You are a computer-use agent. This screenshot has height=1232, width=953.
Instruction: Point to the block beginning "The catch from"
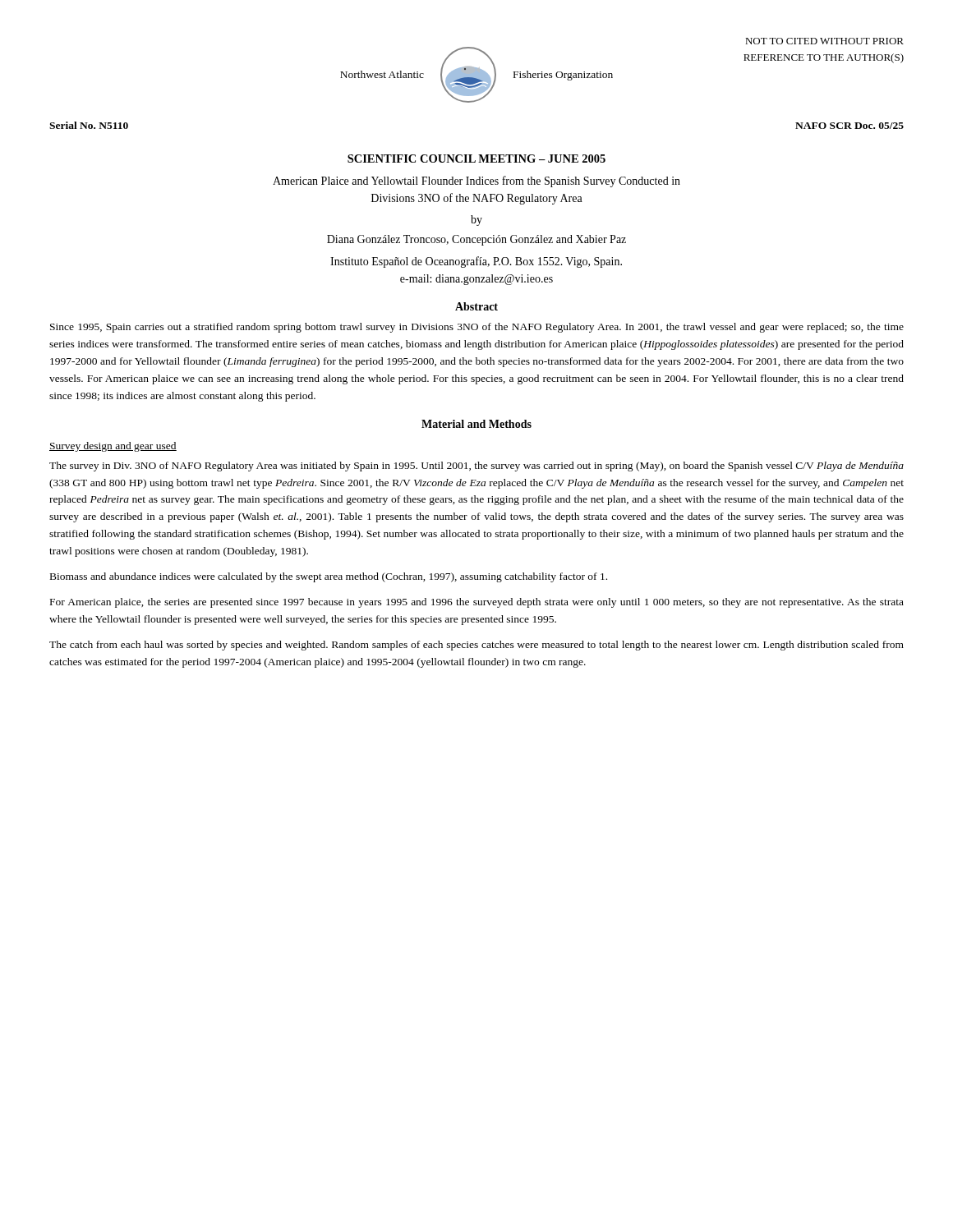point(476,653)
